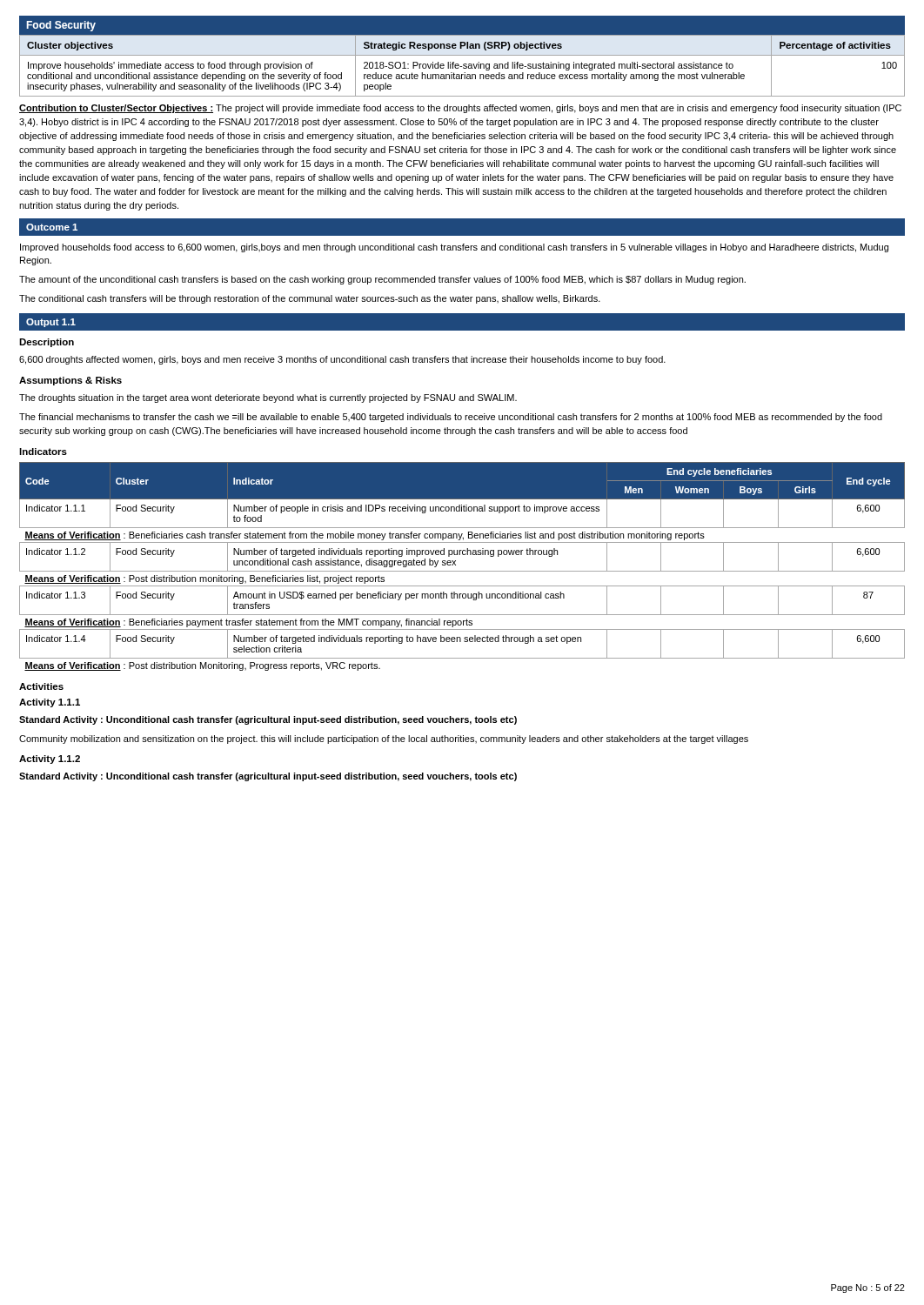
Task: Click on the element starting "The amount of"
Action: [383, 280]
